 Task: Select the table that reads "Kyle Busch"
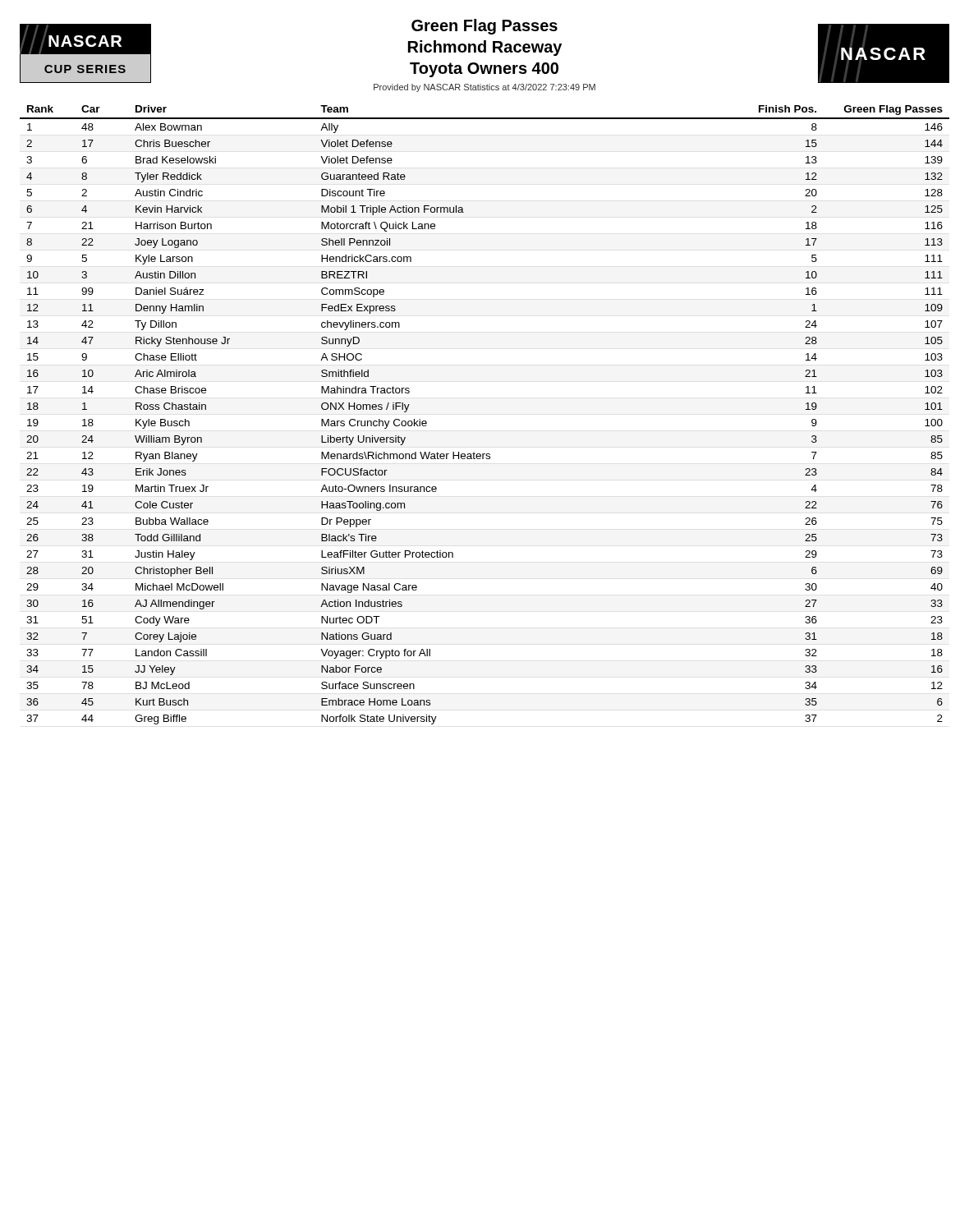click(484, 414)
